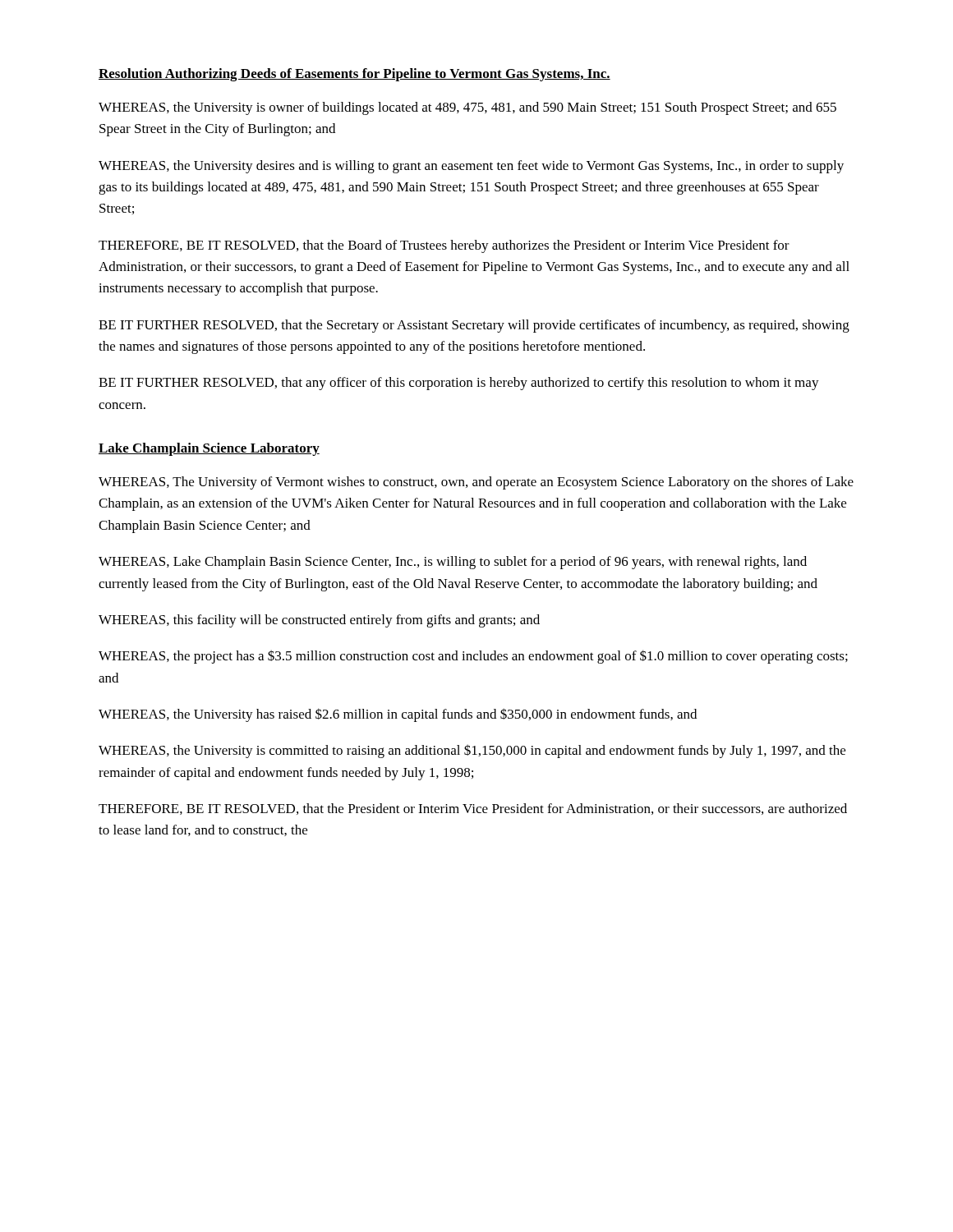Locate the block of text that opens with "WHEREAS, the University is owner of"
Viewport: 953px width, 1232px height.
468,118
